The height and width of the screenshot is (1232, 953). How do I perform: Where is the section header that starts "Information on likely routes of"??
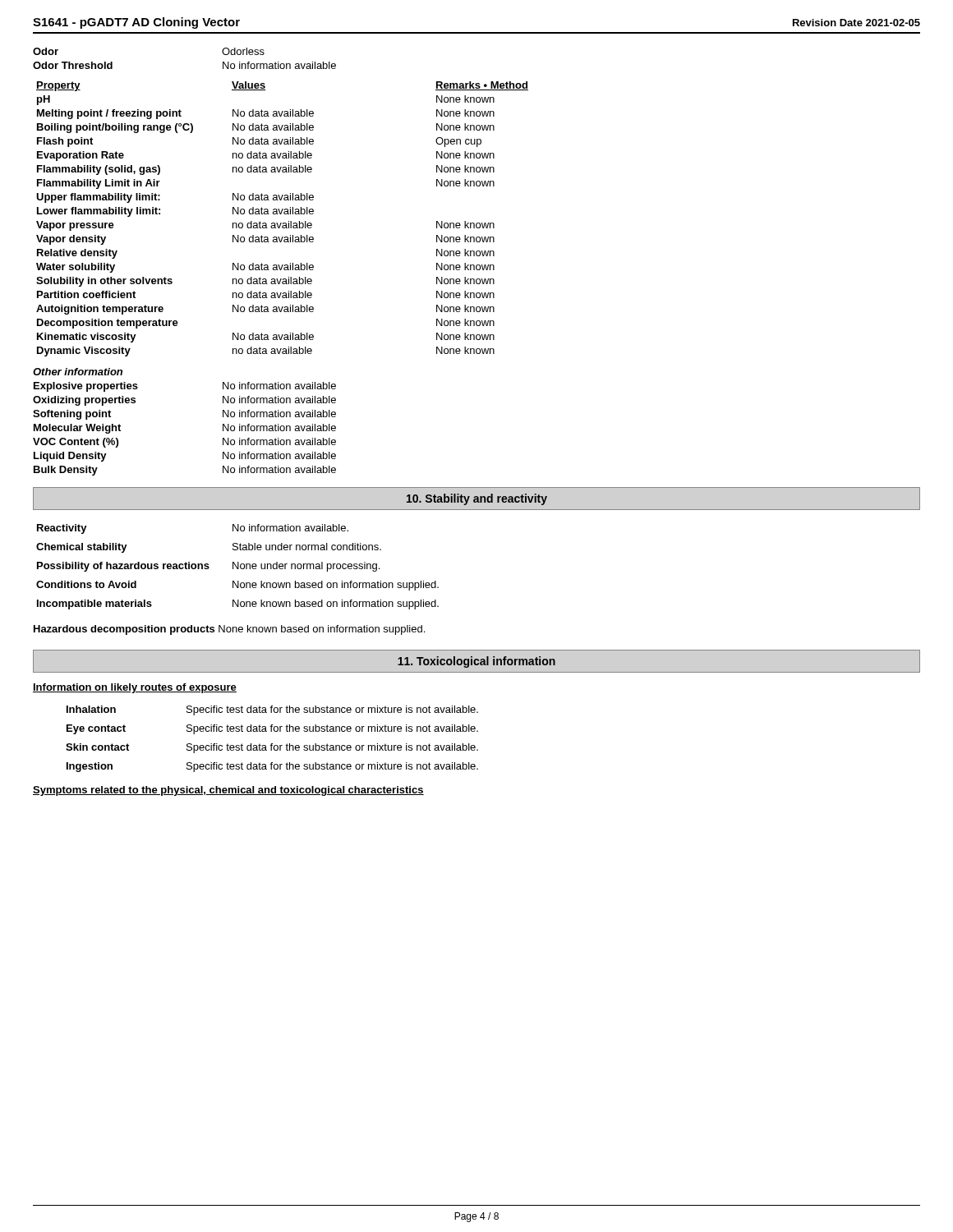(135, 687)
